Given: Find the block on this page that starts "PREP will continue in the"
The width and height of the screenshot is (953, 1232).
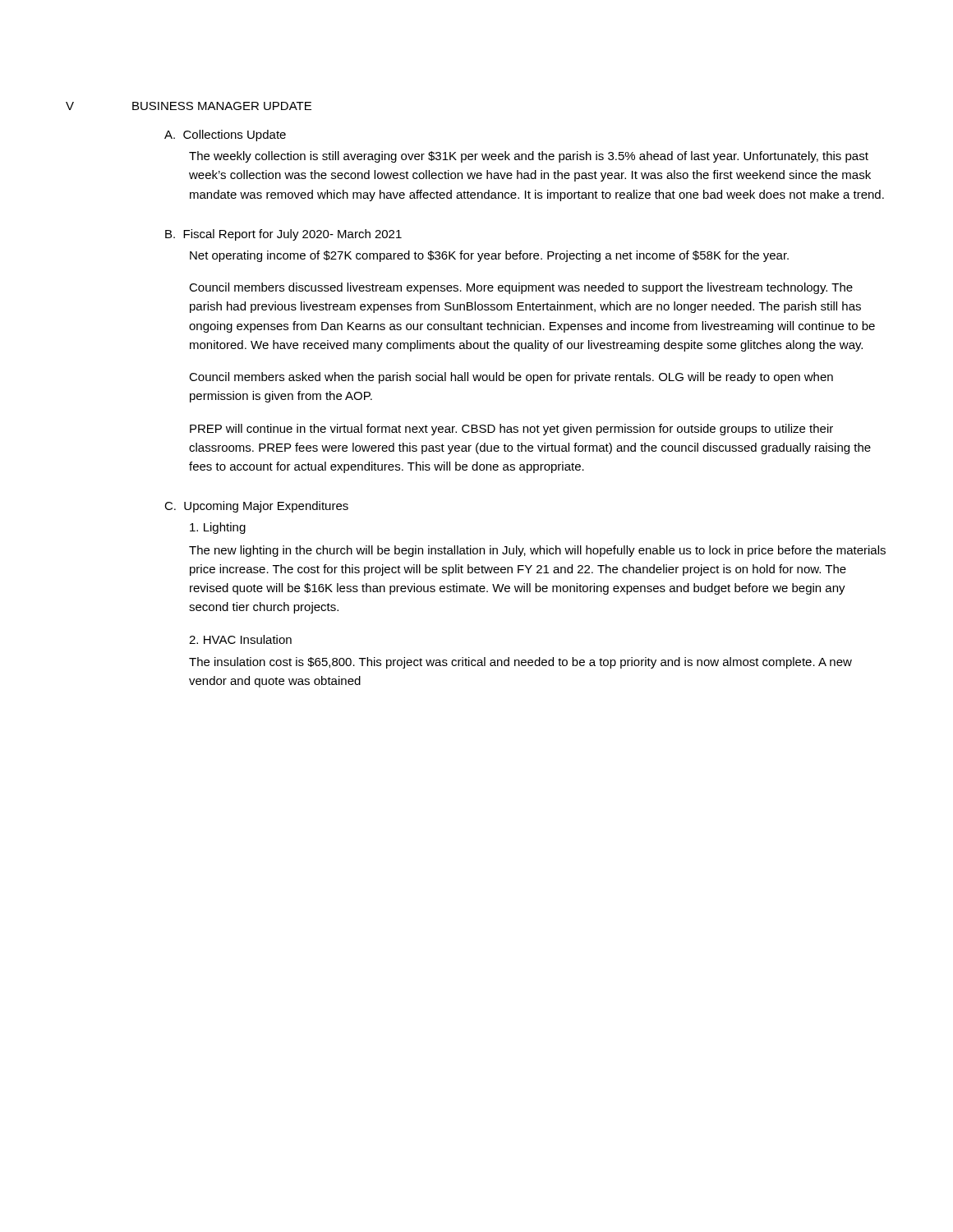Looking at the screenshot, I should (x=530, y=447).
